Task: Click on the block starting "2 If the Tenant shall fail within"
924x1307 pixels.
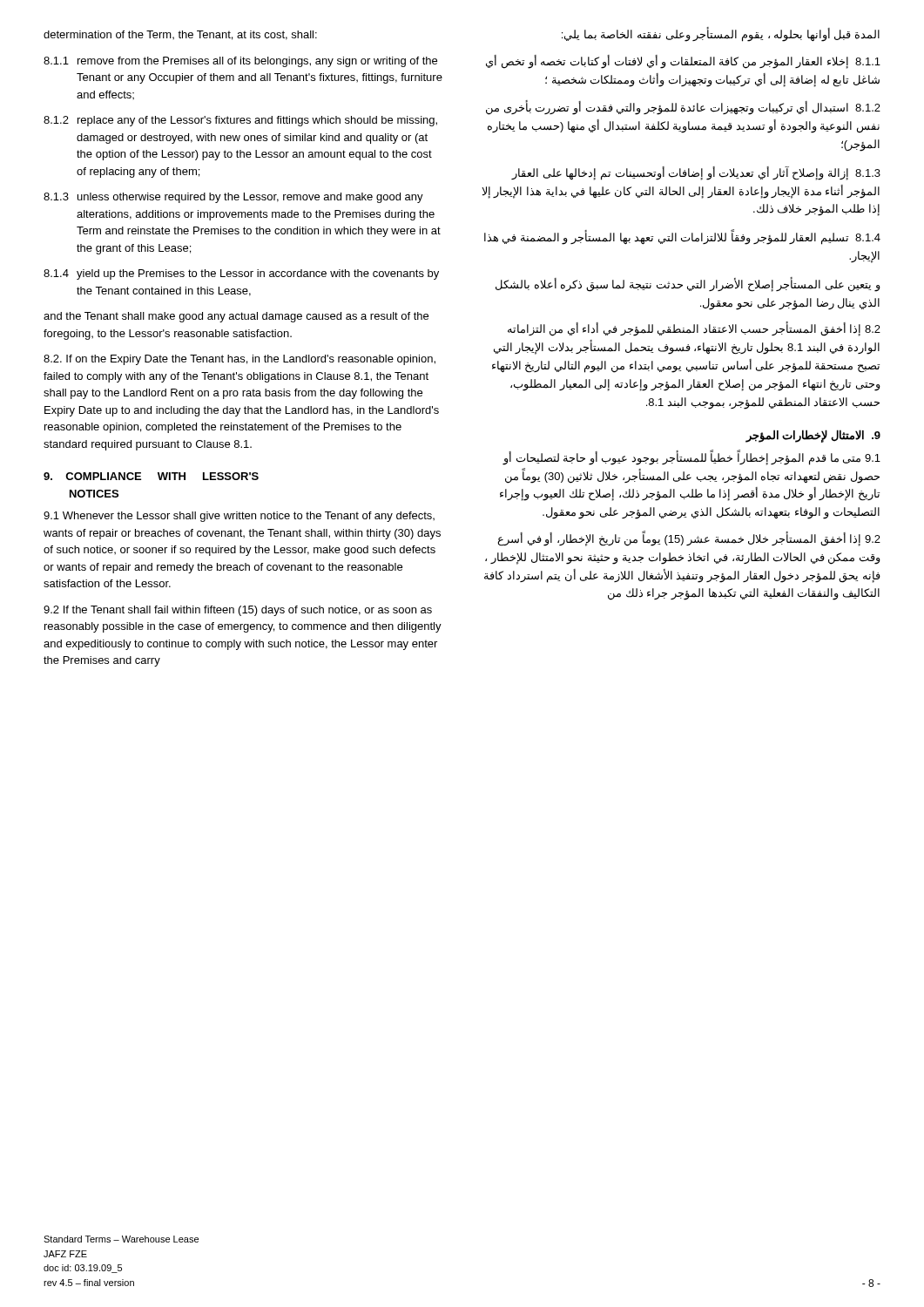Action: click(244, 635)
